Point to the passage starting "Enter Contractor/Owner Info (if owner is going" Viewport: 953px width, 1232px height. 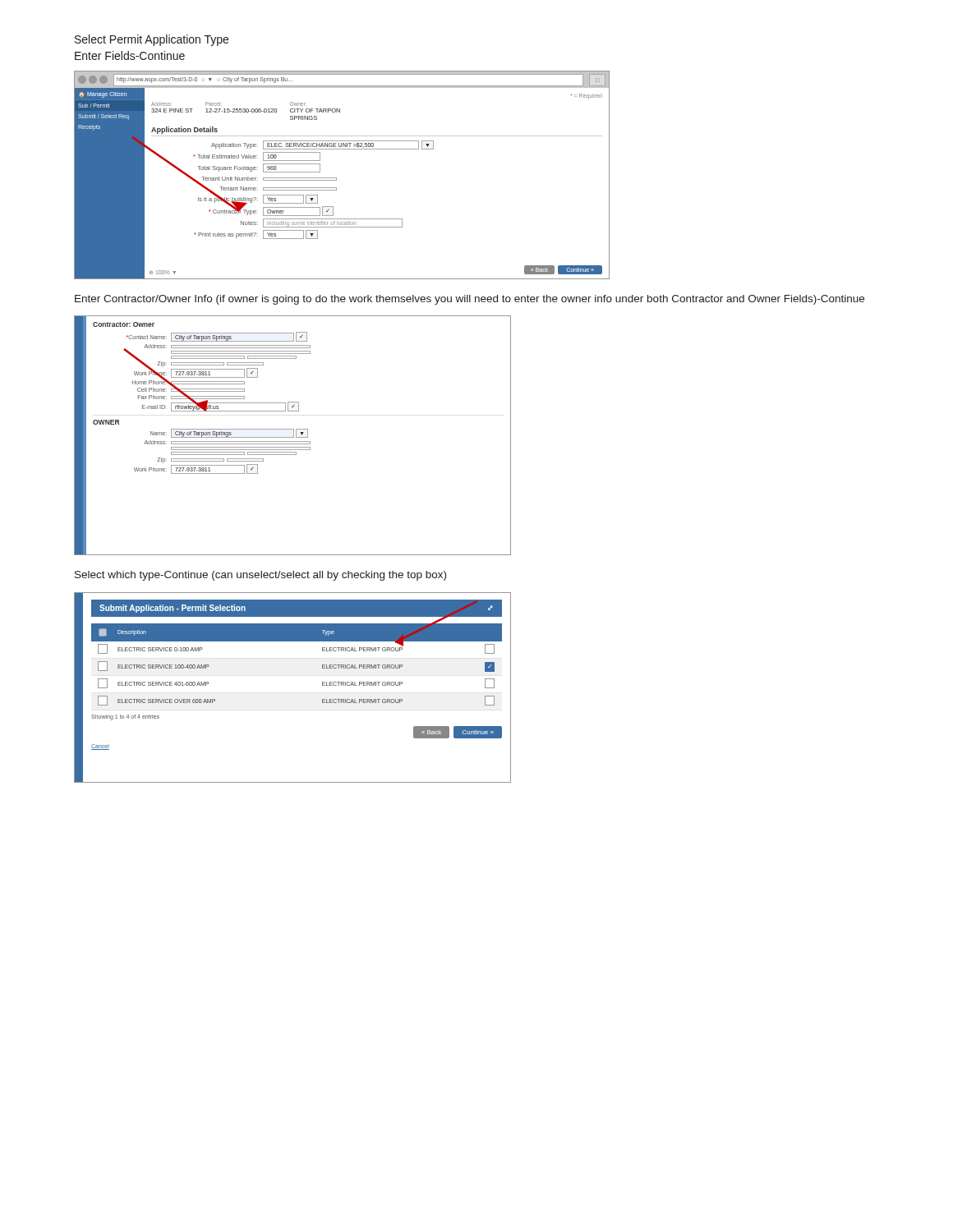click(469, 299)
